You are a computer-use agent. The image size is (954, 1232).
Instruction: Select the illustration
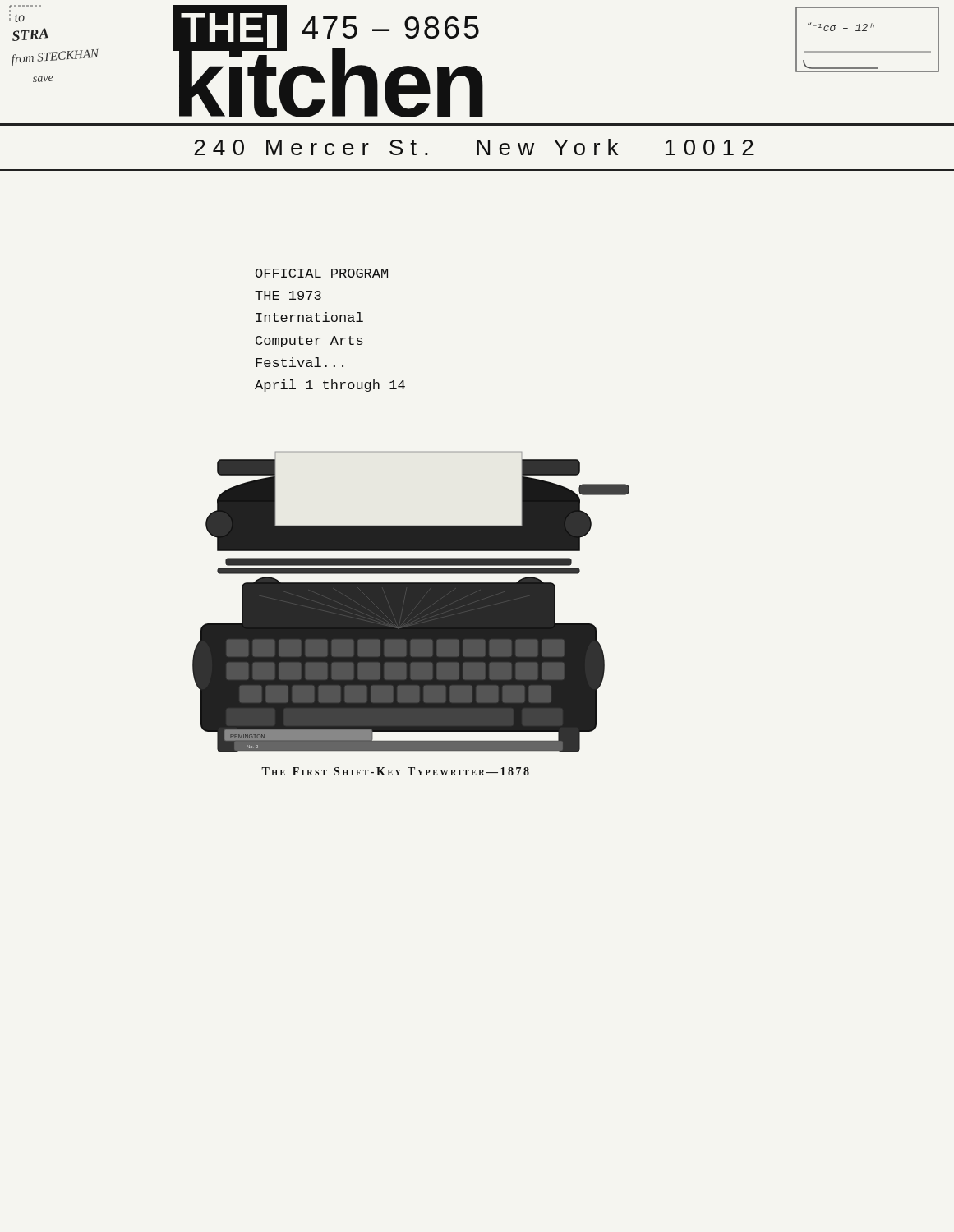(396, 595)
